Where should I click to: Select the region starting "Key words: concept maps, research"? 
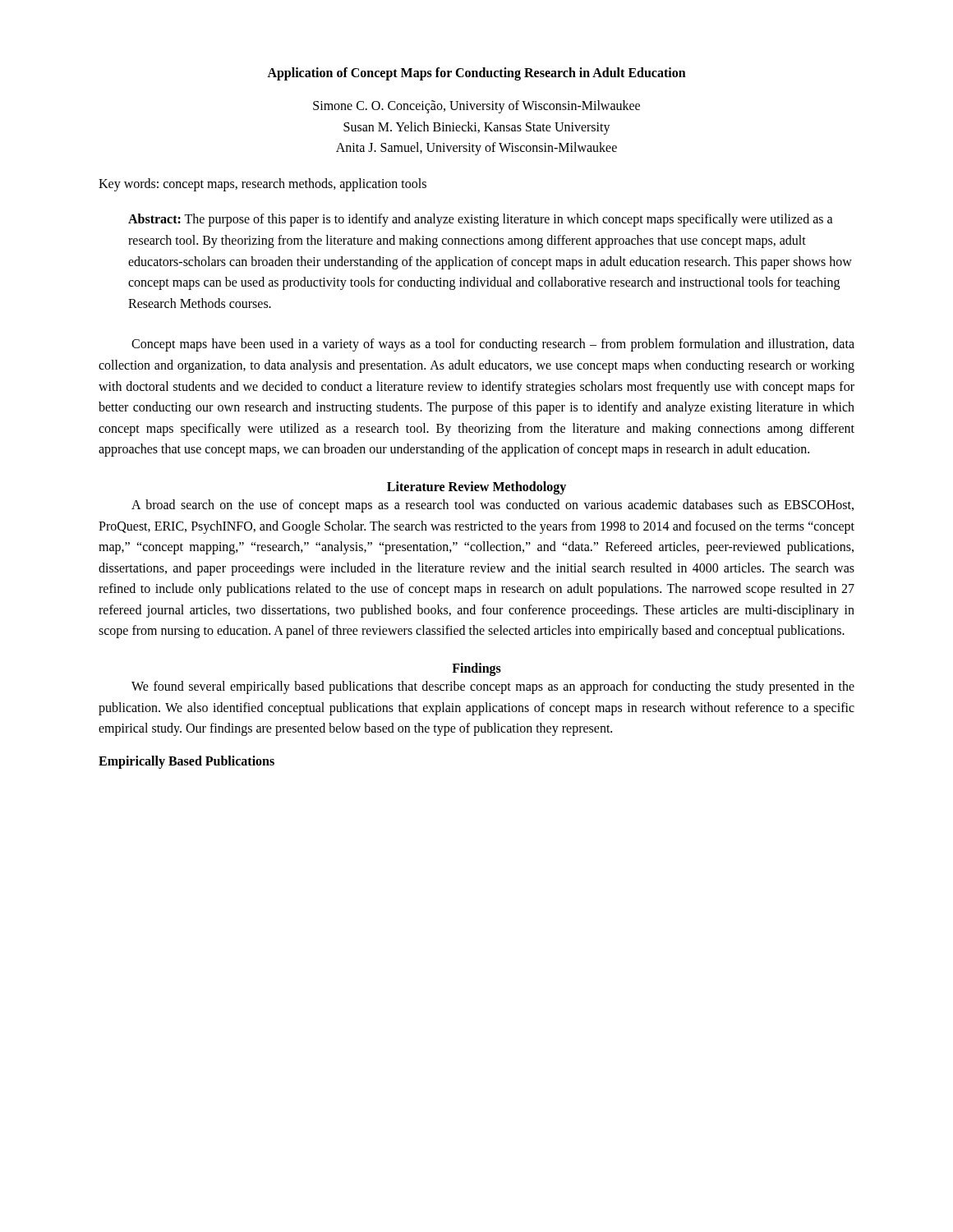coord(263,183)
